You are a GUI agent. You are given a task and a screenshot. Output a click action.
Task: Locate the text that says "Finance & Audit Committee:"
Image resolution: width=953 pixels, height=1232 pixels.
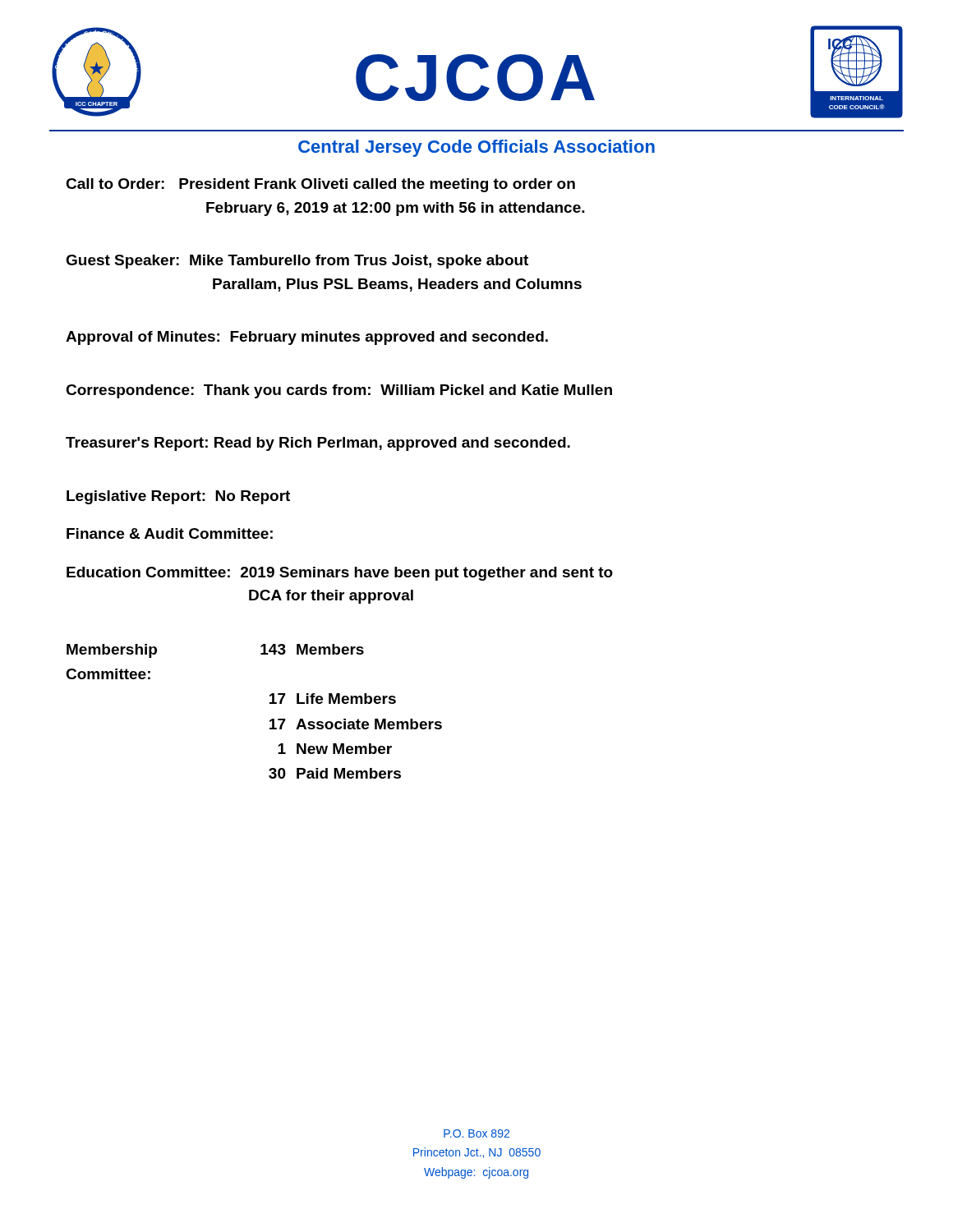[x=170, y=533]
